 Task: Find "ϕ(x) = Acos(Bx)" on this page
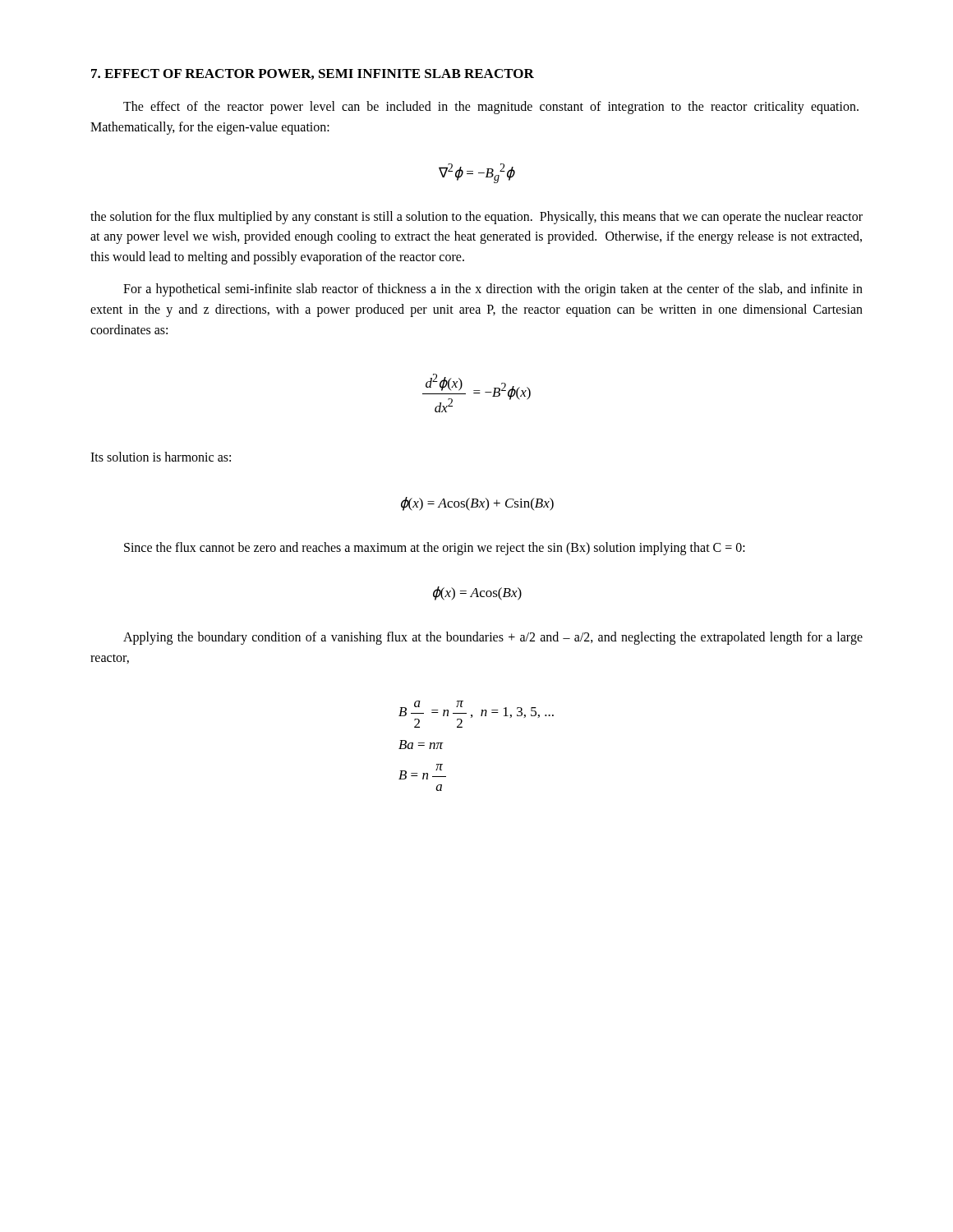(476, 593)
